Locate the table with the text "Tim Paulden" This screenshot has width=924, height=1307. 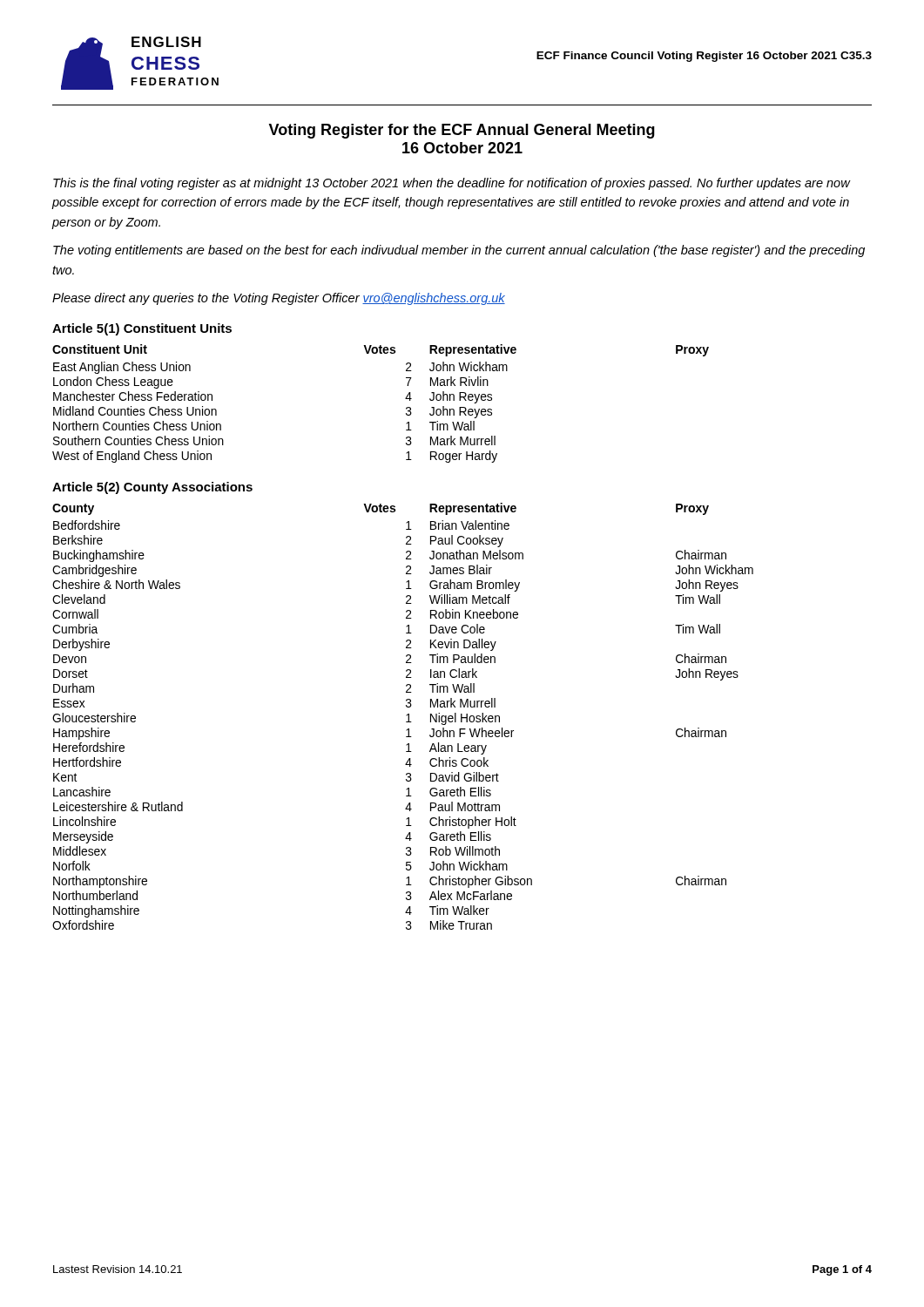point(462,716)
